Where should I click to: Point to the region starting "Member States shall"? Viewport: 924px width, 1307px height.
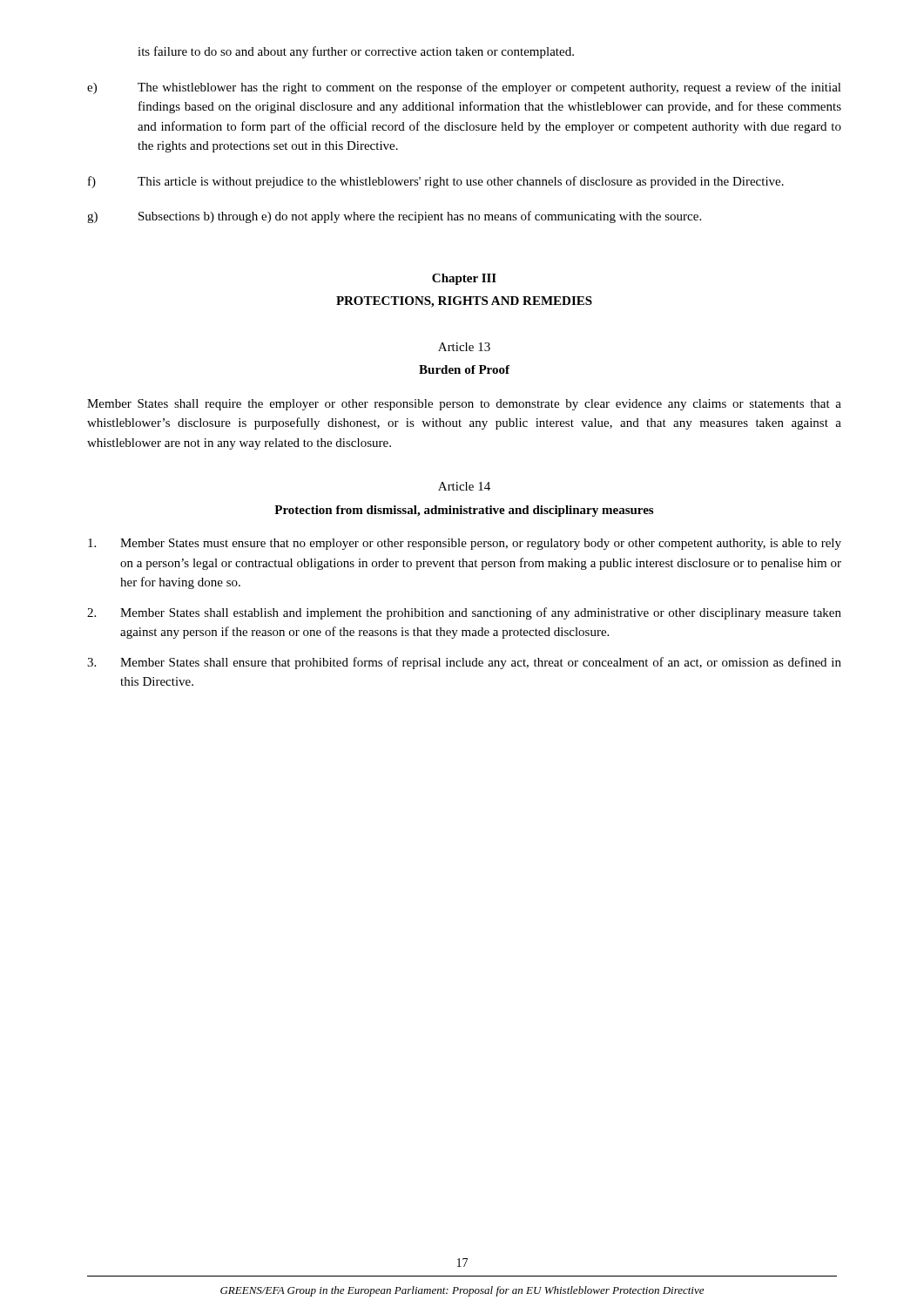pyautogui.click(x=464, y=423)
